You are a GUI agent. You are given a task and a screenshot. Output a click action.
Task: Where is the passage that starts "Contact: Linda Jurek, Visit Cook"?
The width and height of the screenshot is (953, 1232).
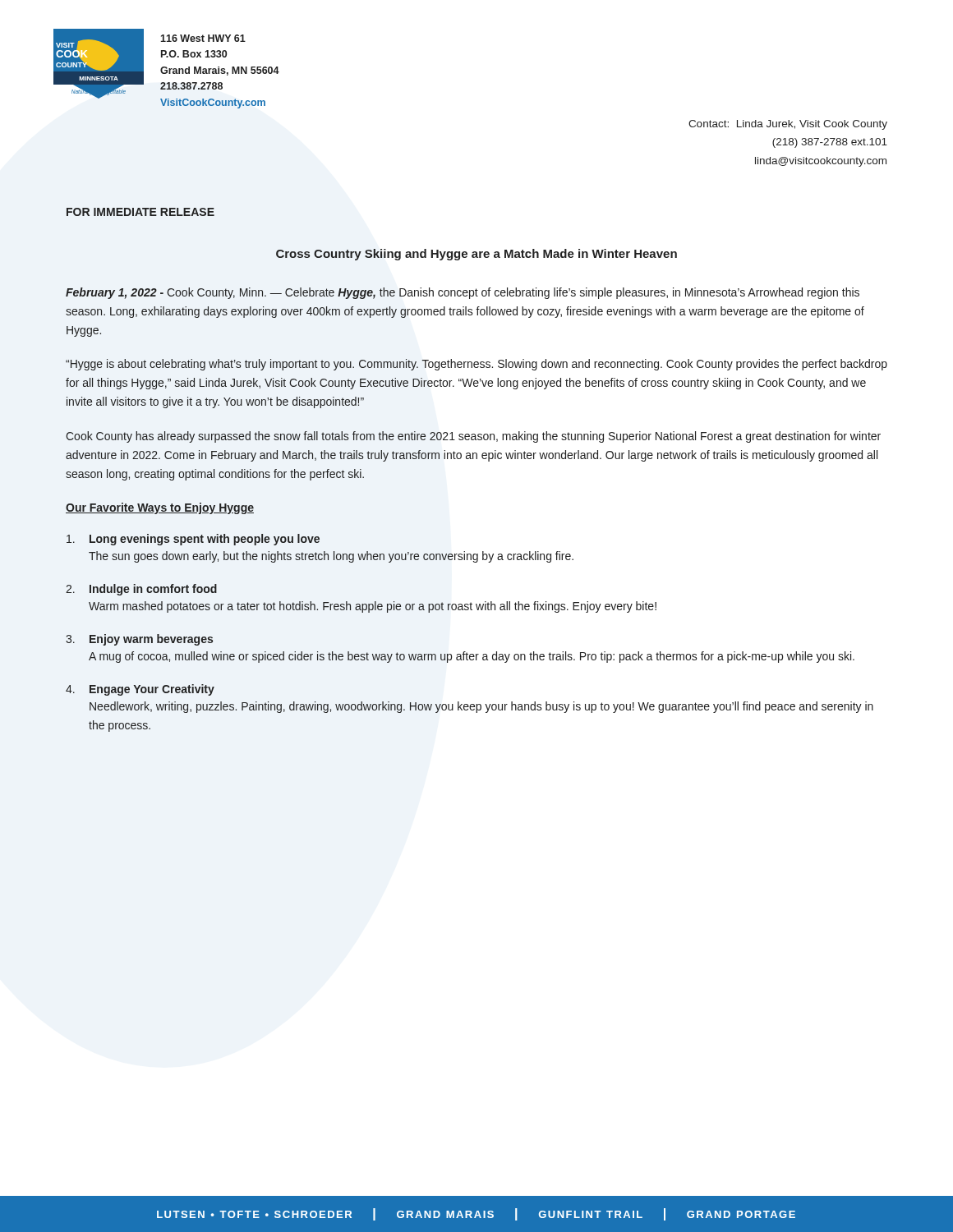[788, 142]
